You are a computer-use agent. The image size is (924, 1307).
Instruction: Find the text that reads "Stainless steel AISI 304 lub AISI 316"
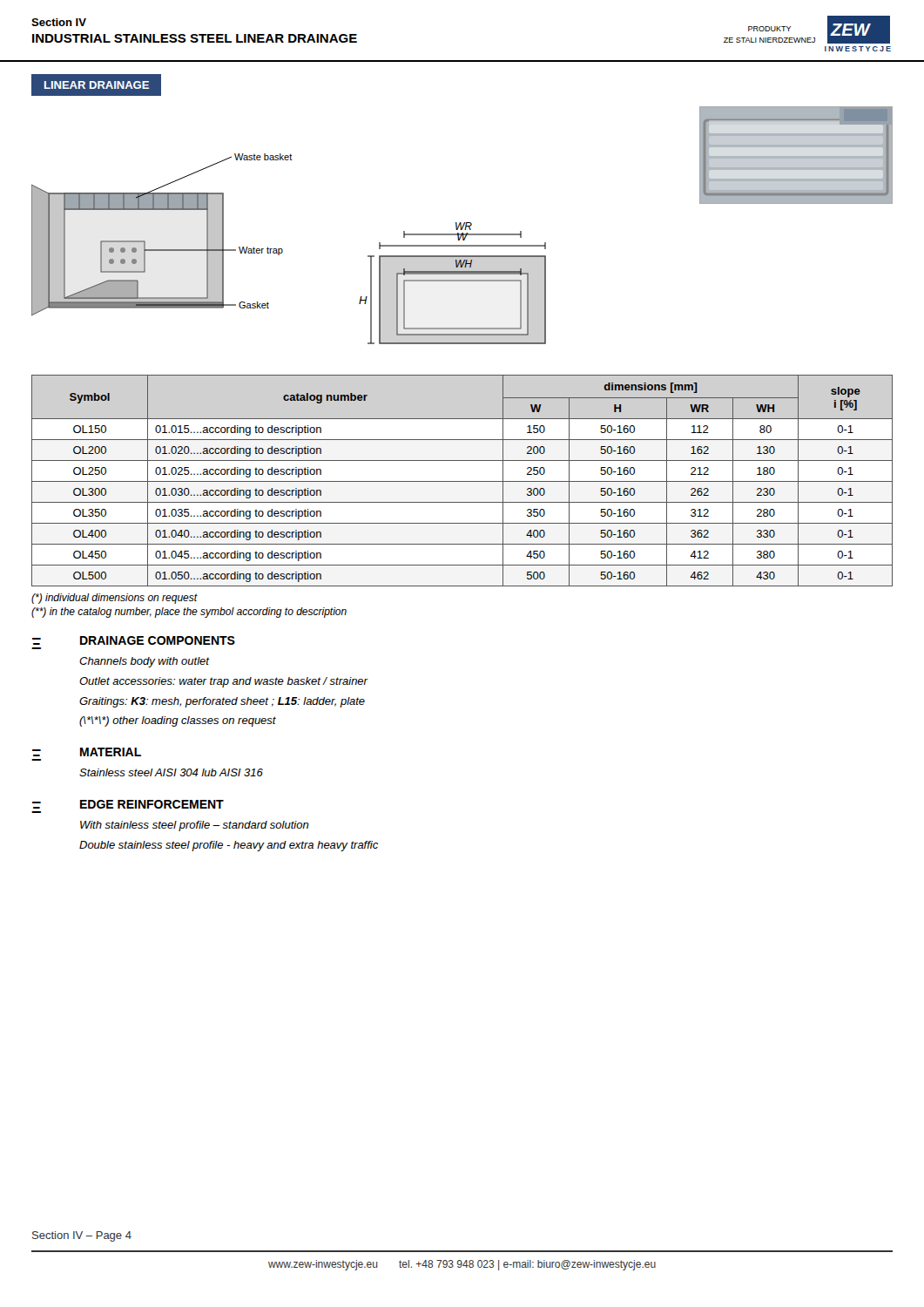[171, 772]
